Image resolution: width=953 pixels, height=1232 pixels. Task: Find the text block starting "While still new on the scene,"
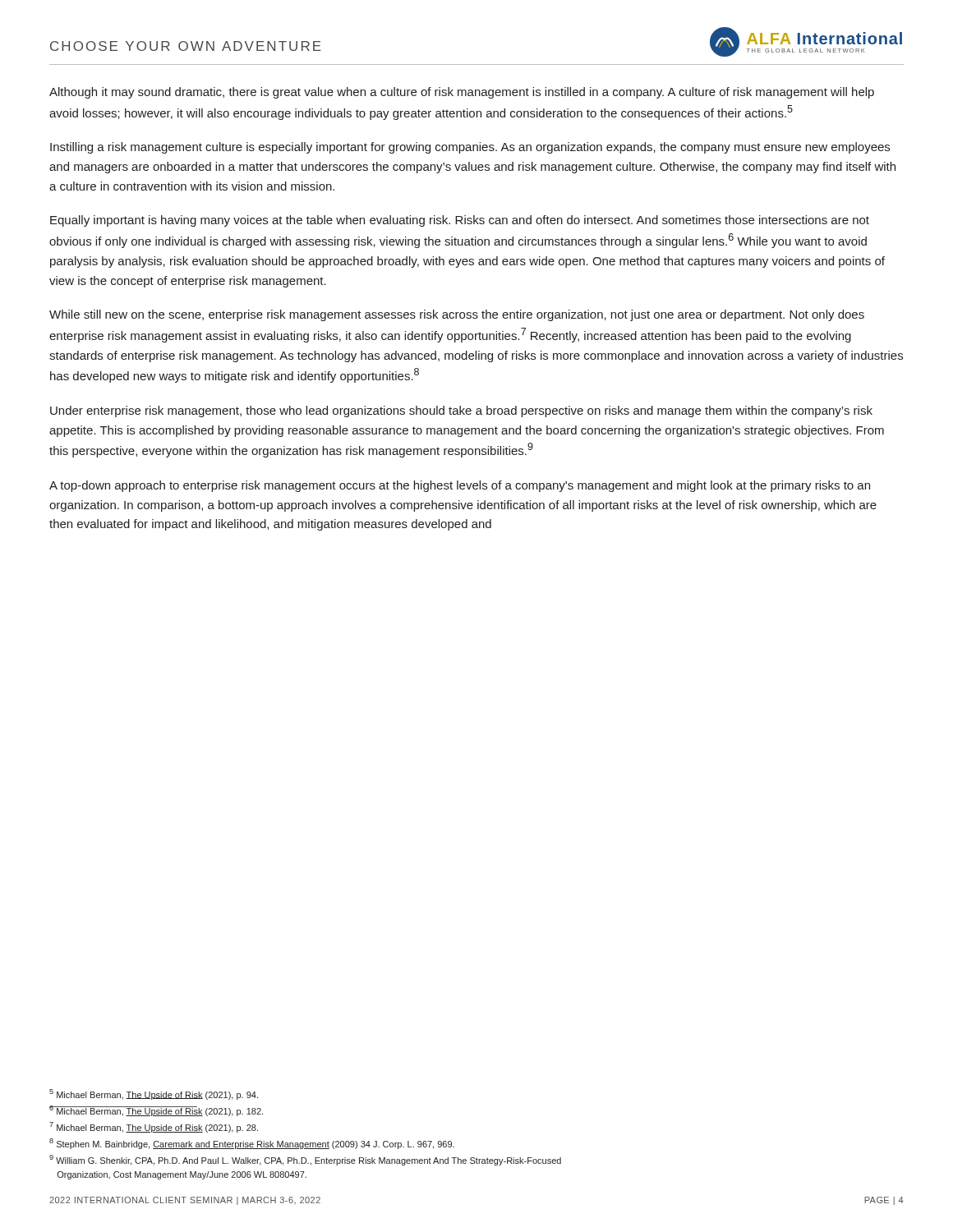pos(476,345)
